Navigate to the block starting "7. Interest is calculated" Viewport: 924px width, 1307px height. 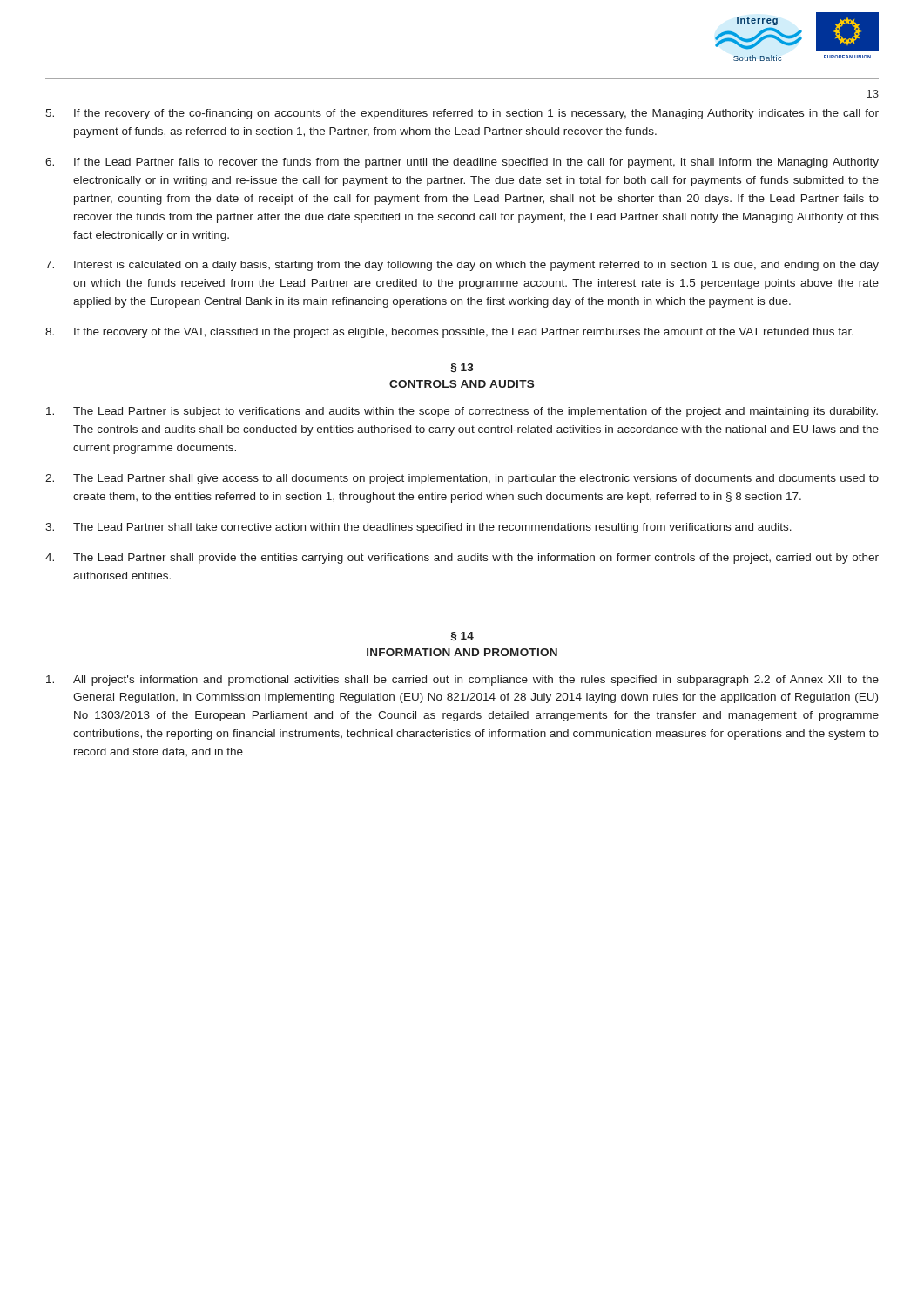462,284
